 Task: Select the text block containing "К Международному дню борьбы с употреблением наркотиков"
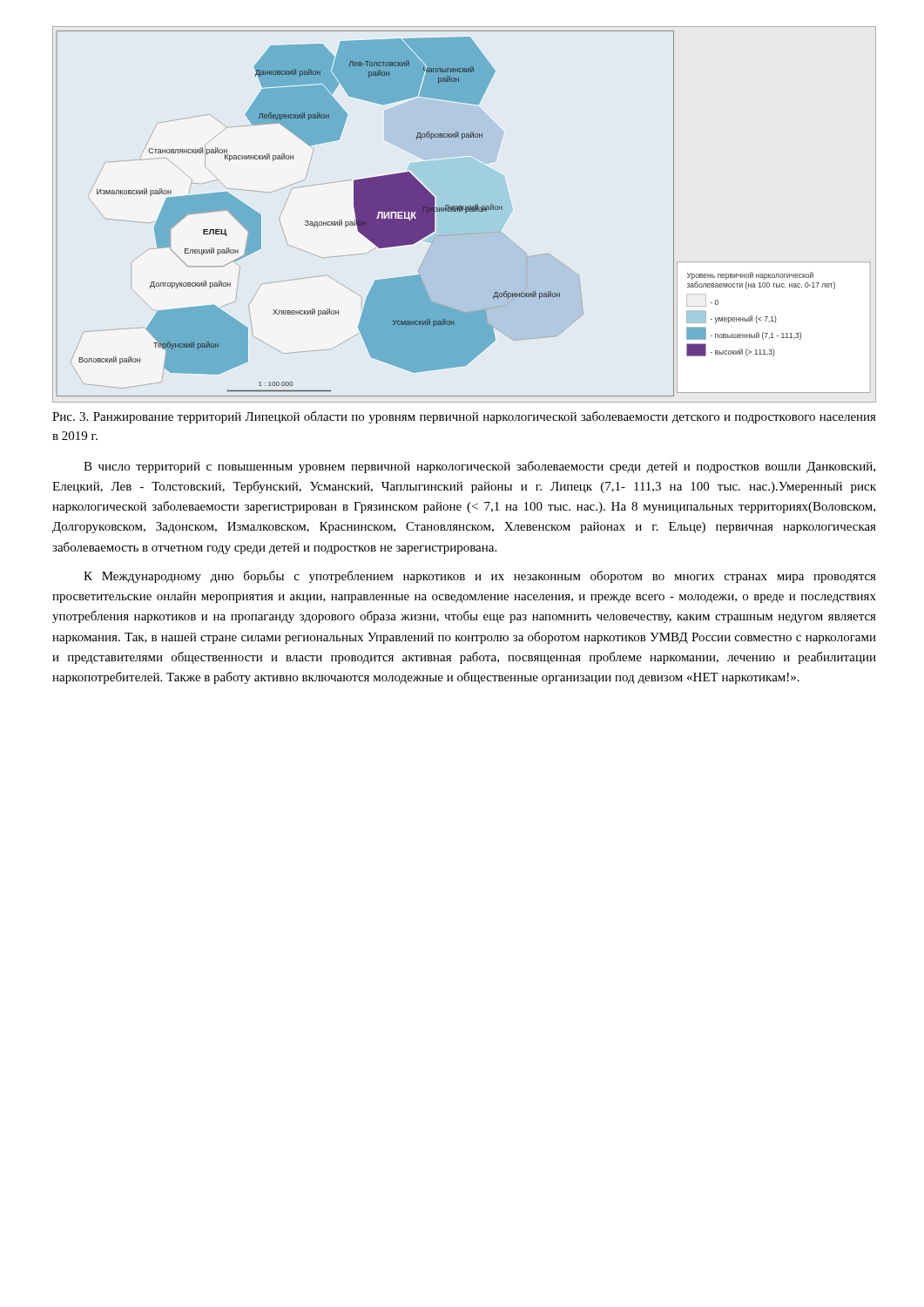tap(464, 627)
